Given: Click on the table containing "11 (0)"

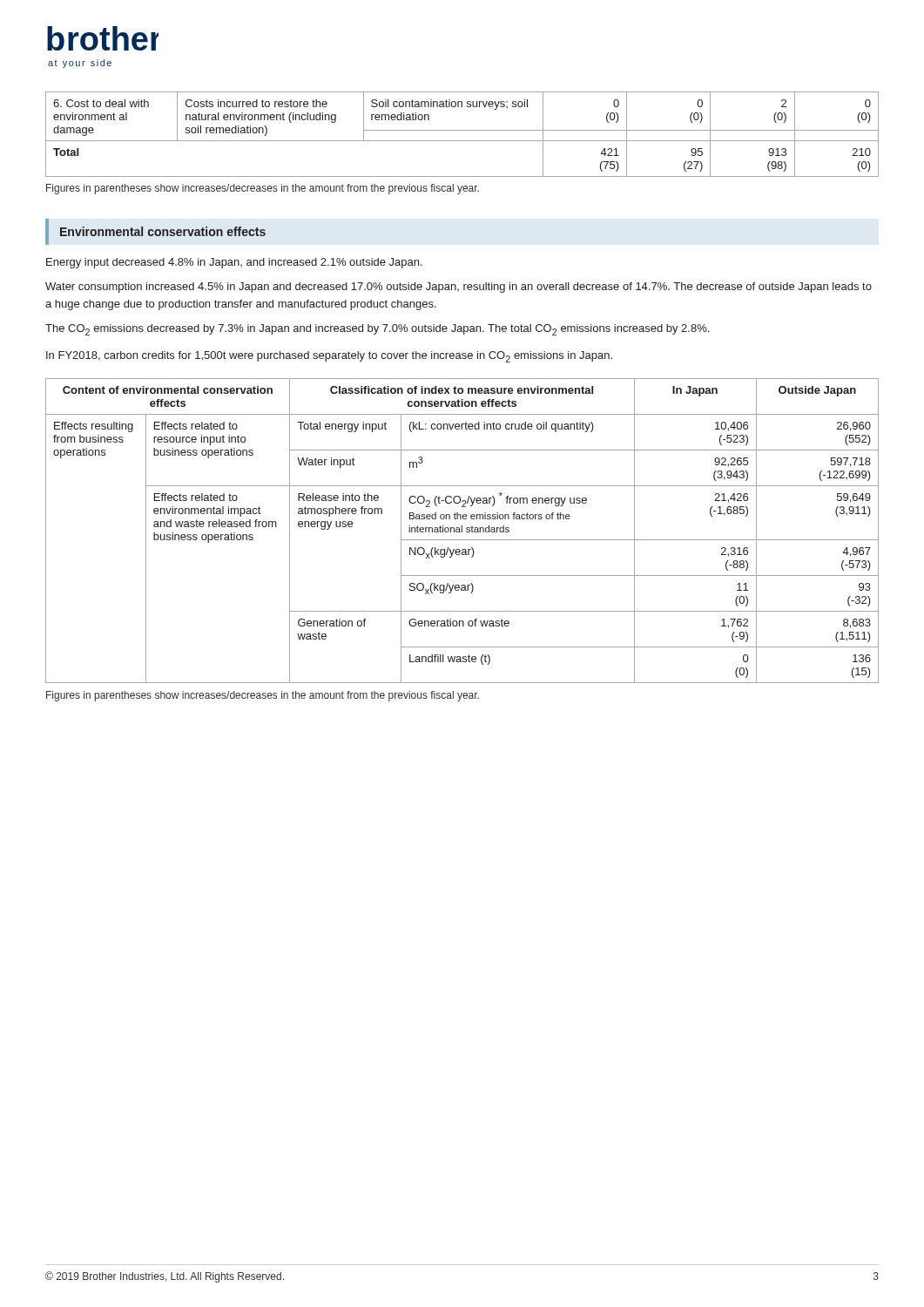Looking at the screenshot, I should tap(462, 531).
